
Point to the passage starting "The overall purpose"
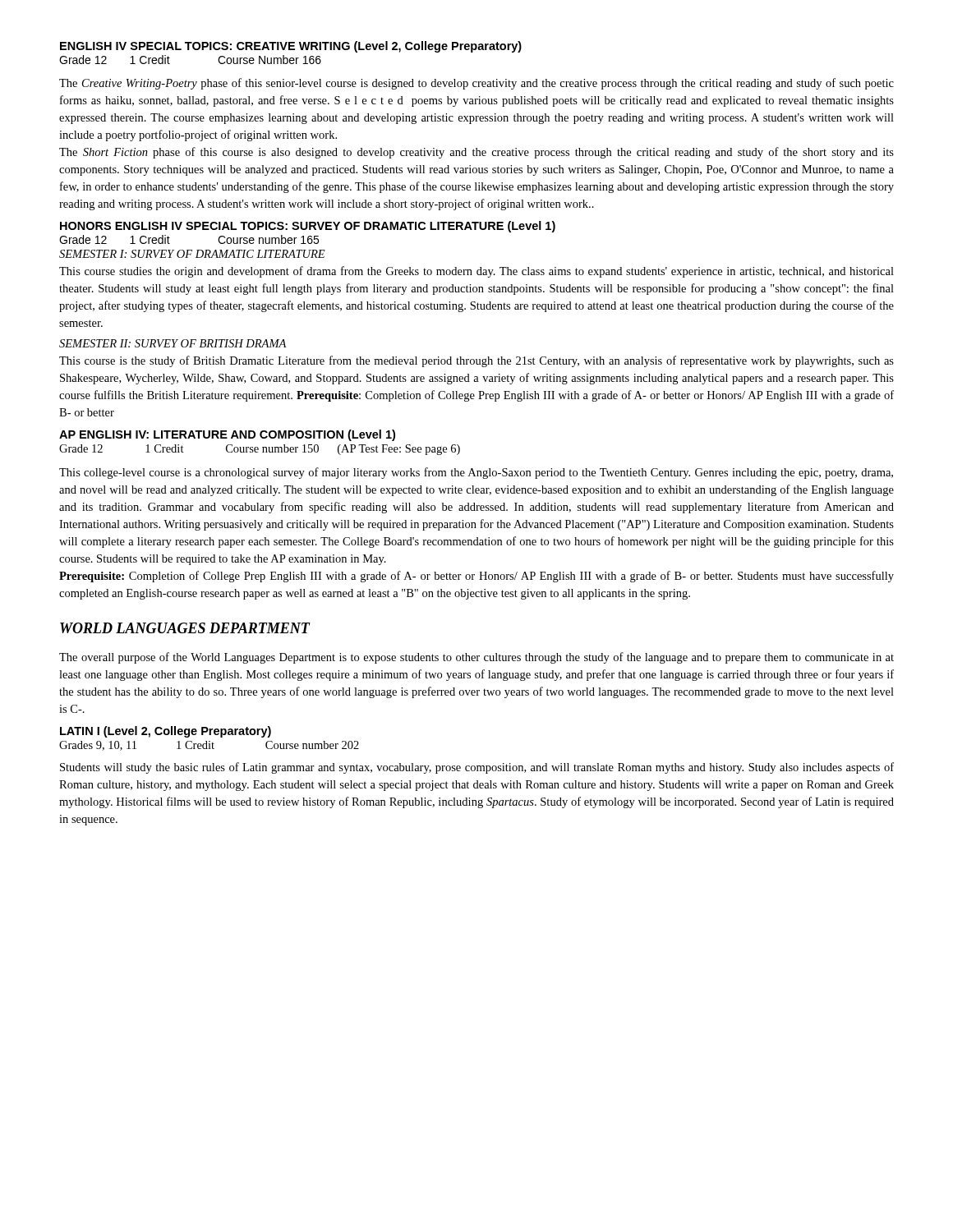(476, 683)
